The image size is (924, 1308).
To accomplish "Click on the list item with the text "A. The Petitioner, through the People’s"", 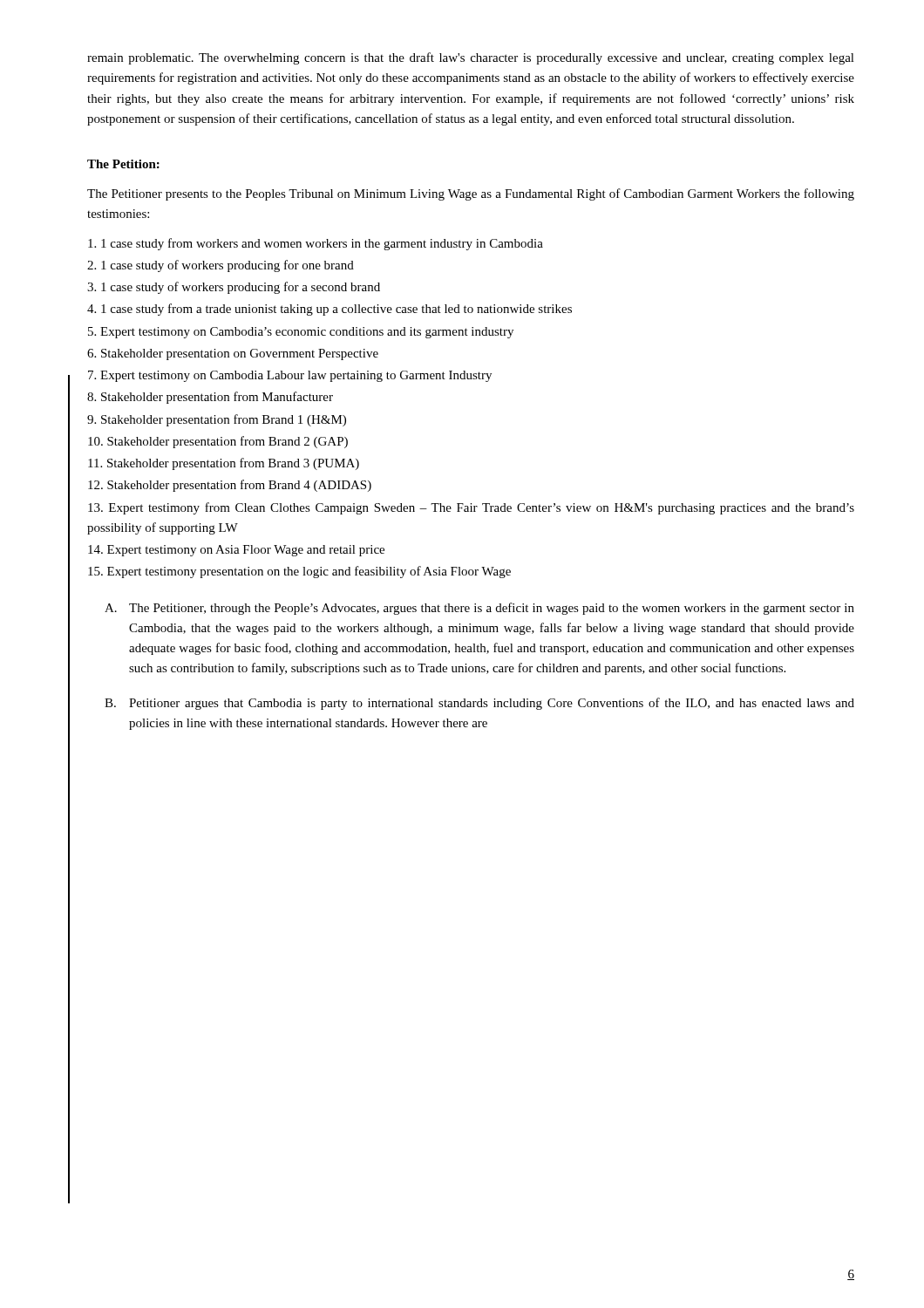I will pos(479,638).
